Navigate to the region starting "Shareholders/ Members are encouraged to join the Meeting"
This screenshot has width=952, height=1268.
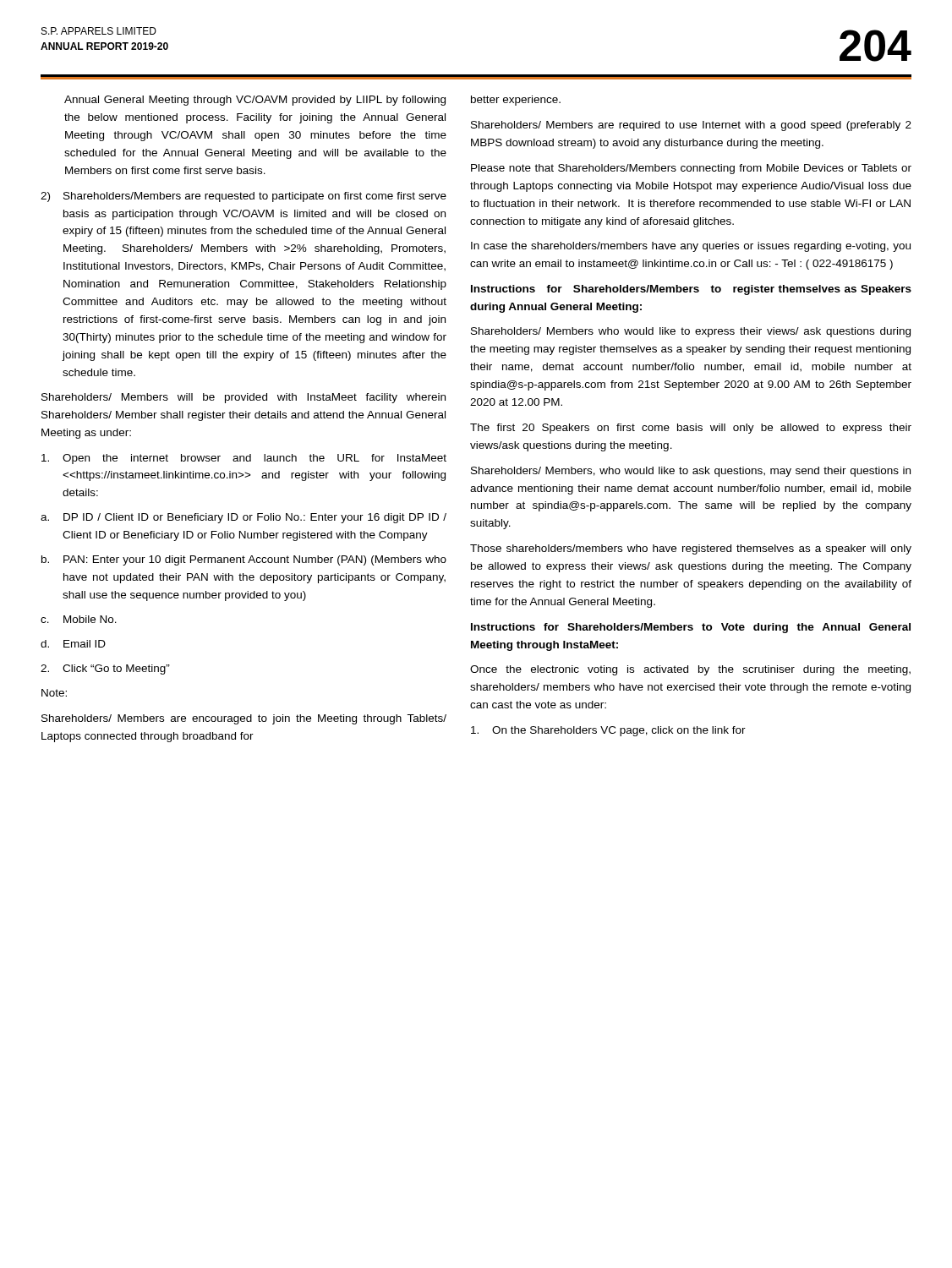tap(243, 727)
